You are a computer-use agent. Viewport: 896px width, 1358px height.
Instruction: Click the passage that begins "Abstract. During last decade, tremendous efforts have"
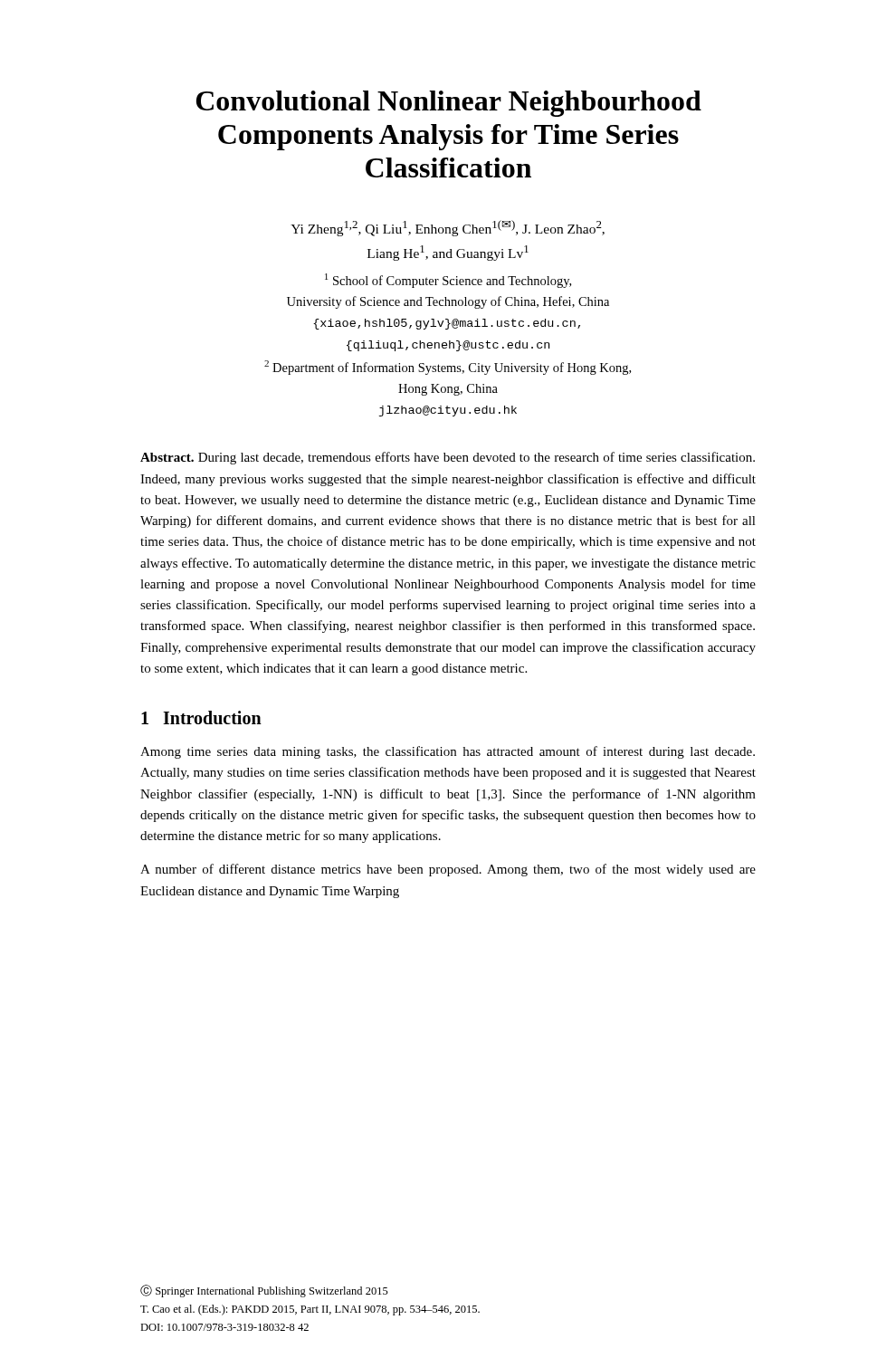click(x=448, y=563)
